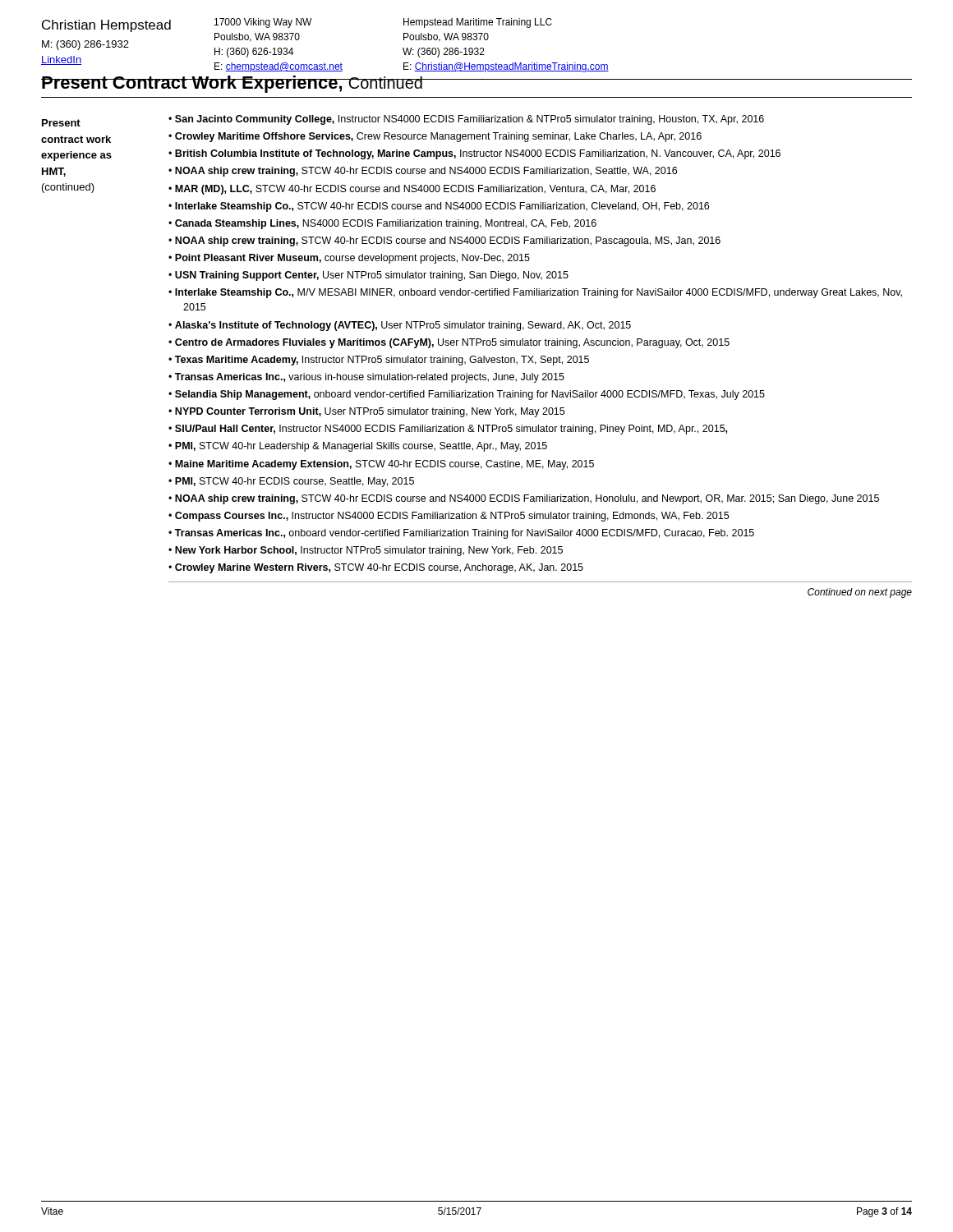
Task: Click on the list item with the text "• Alaska's Institute of Technology (AVTEC),"
Action: (x=400, y=325)
